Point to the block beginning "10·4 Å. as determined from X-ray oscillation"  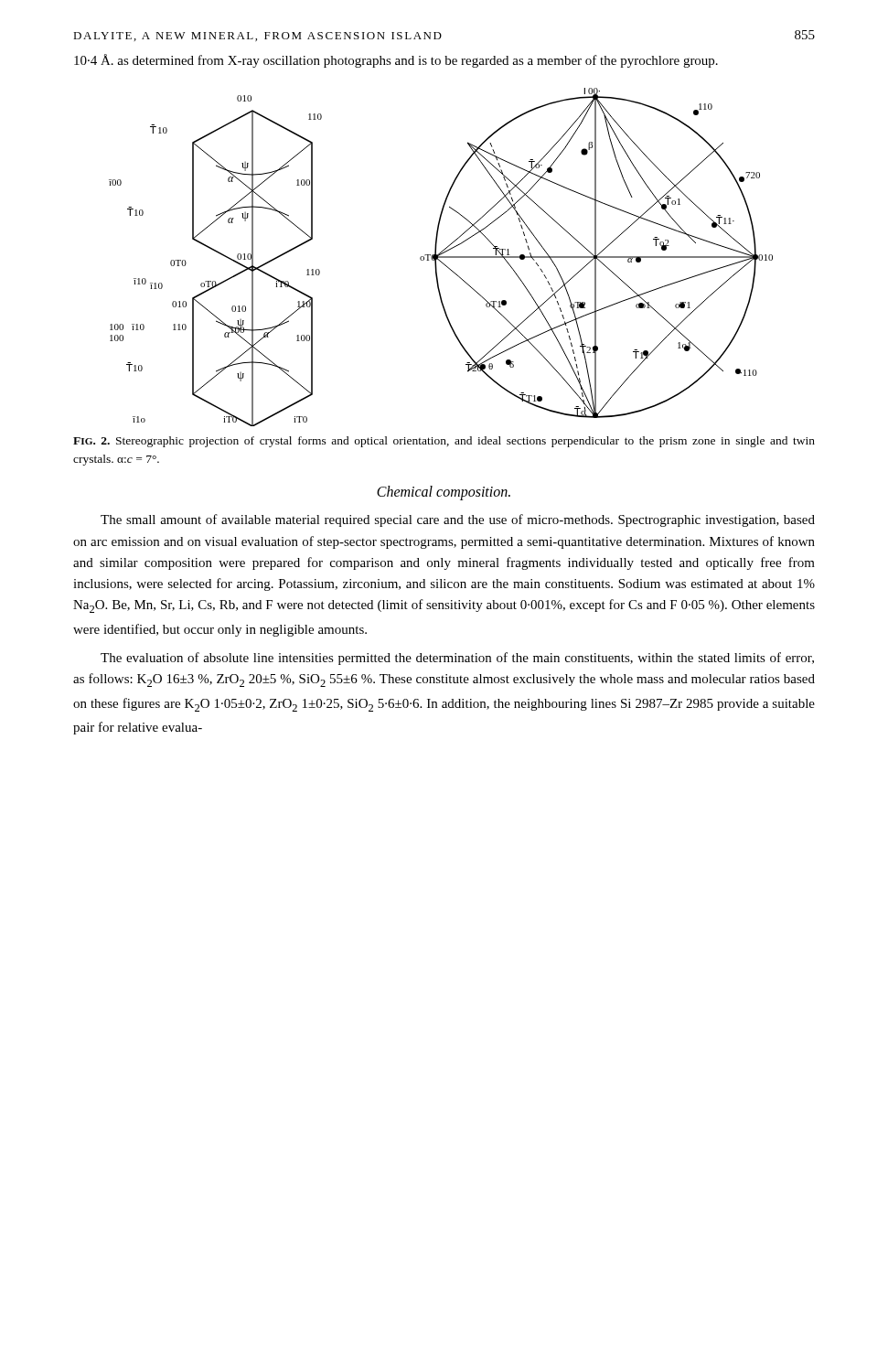click(x=396, y=60)
